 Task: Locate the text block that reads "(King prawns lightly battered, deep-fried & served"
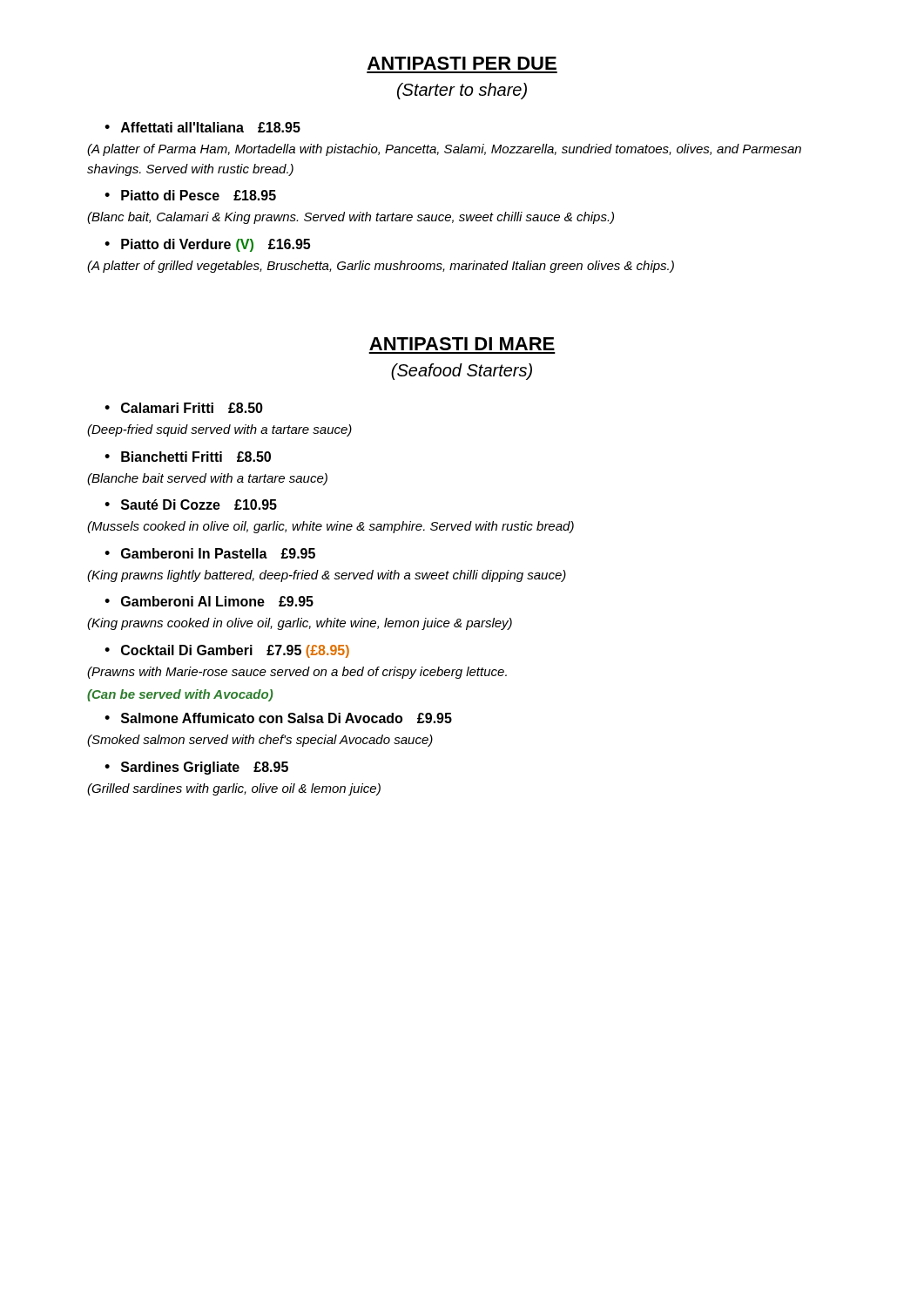[x=327, y=574]
